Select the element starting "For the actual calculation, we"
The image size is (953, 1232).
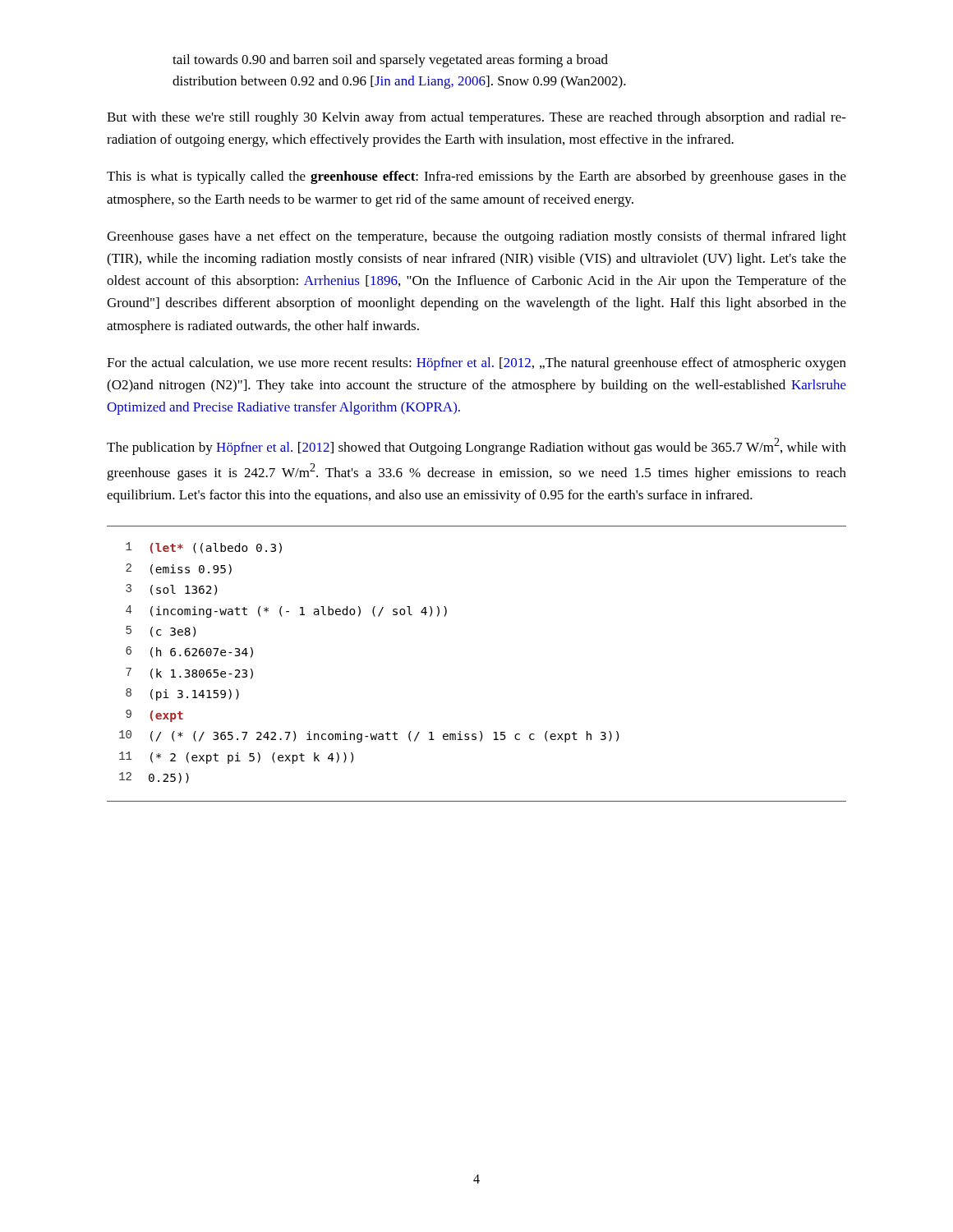click(x=476, y=385)
